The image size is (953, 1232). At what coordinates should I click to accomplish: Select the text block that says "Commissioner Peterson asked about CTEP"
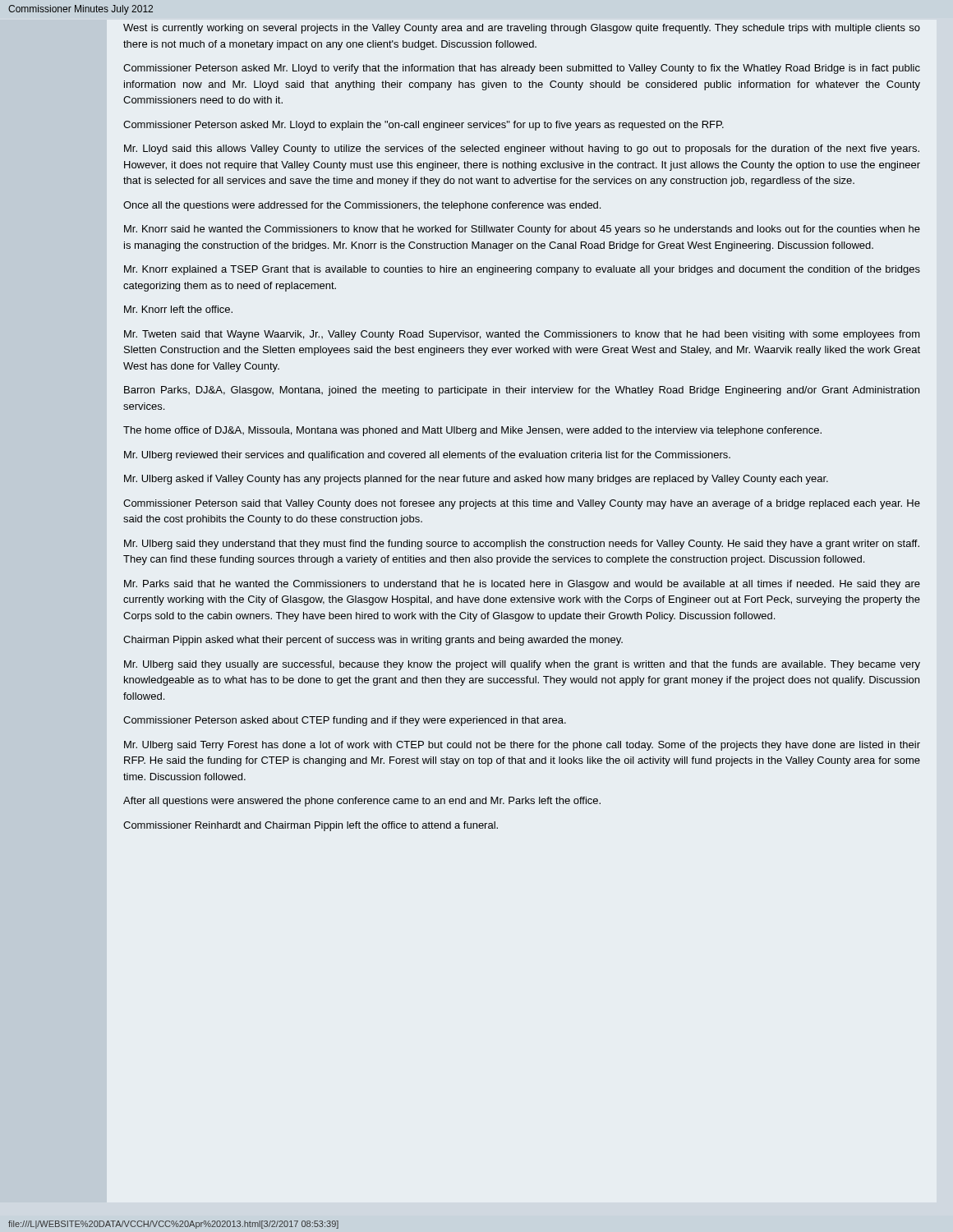tap(522, 720)
